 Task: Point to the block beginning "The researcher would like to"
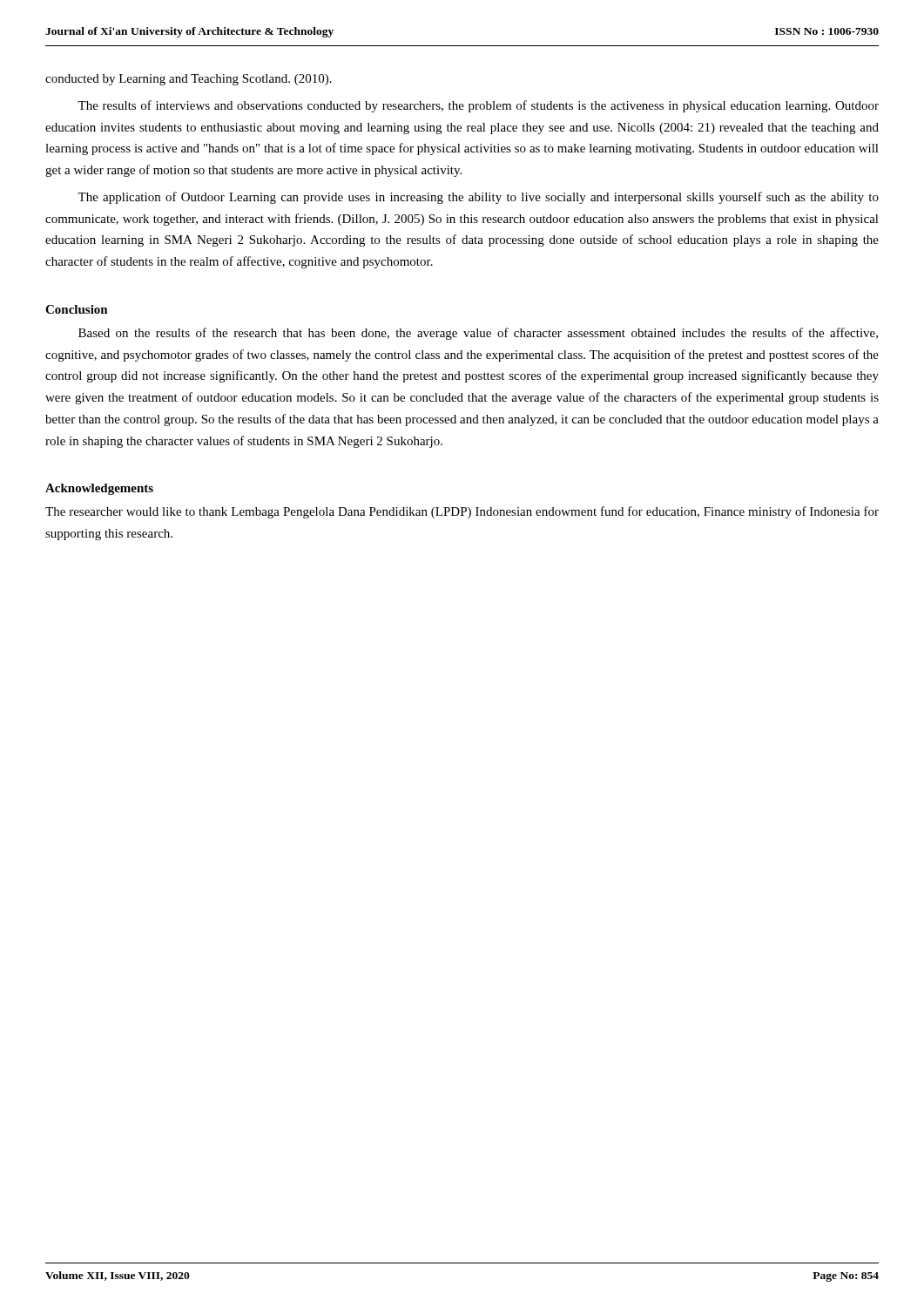[462, 522]
